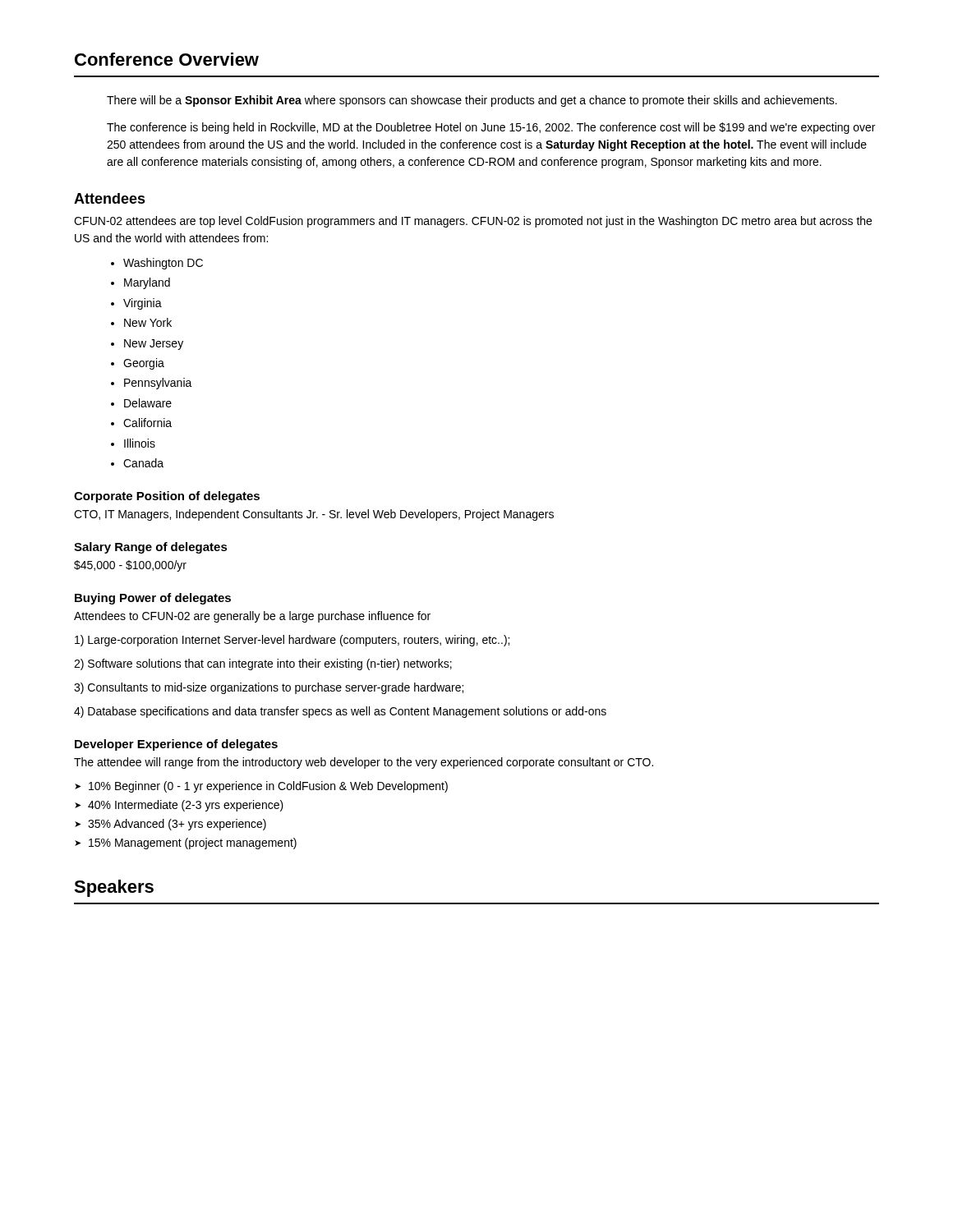Find the list item that says "New York"
953x1232 pixels.
point(148,323)
